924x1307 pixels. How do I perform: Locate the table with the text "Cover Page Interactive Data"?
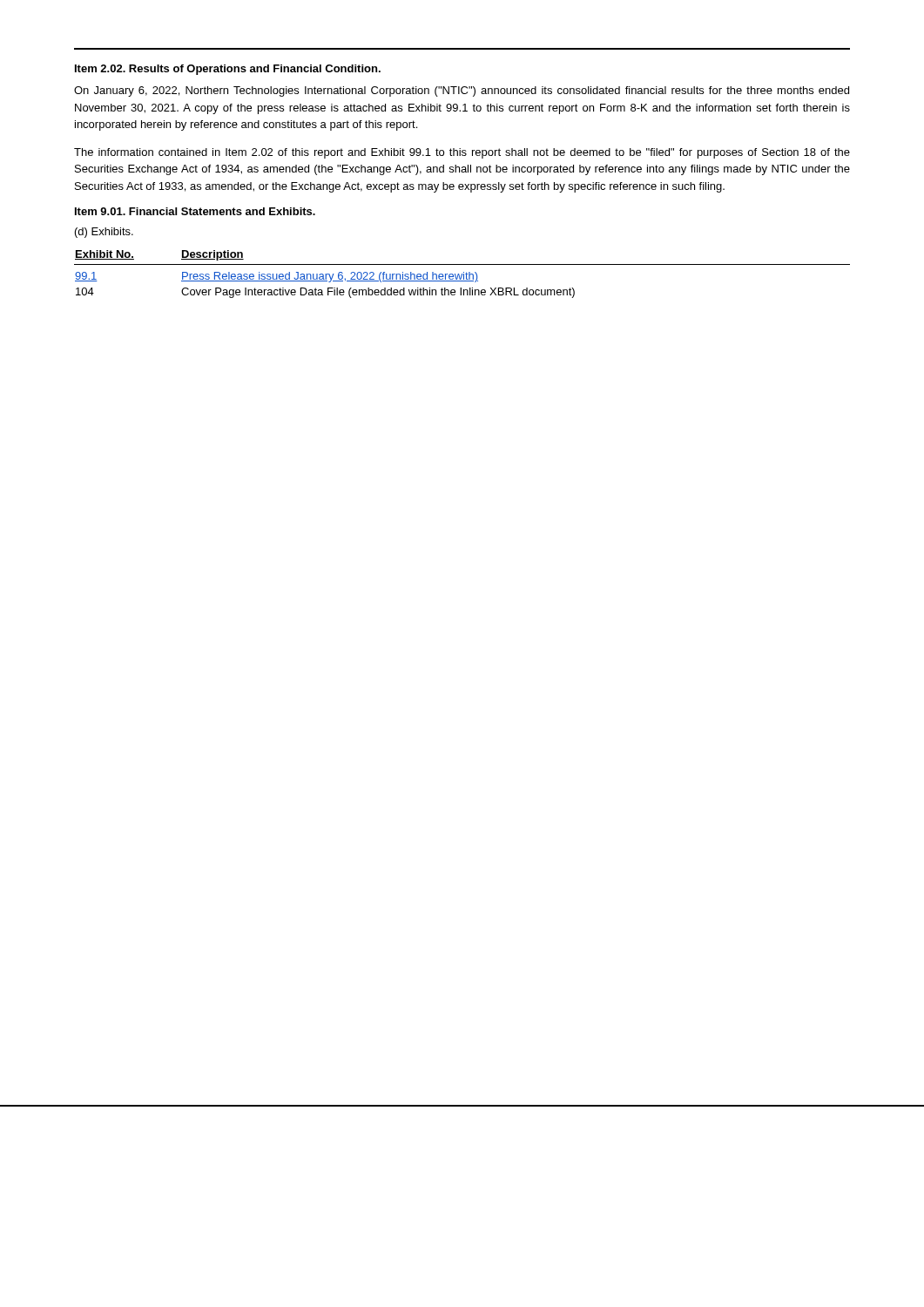click(x=462, y=273)
